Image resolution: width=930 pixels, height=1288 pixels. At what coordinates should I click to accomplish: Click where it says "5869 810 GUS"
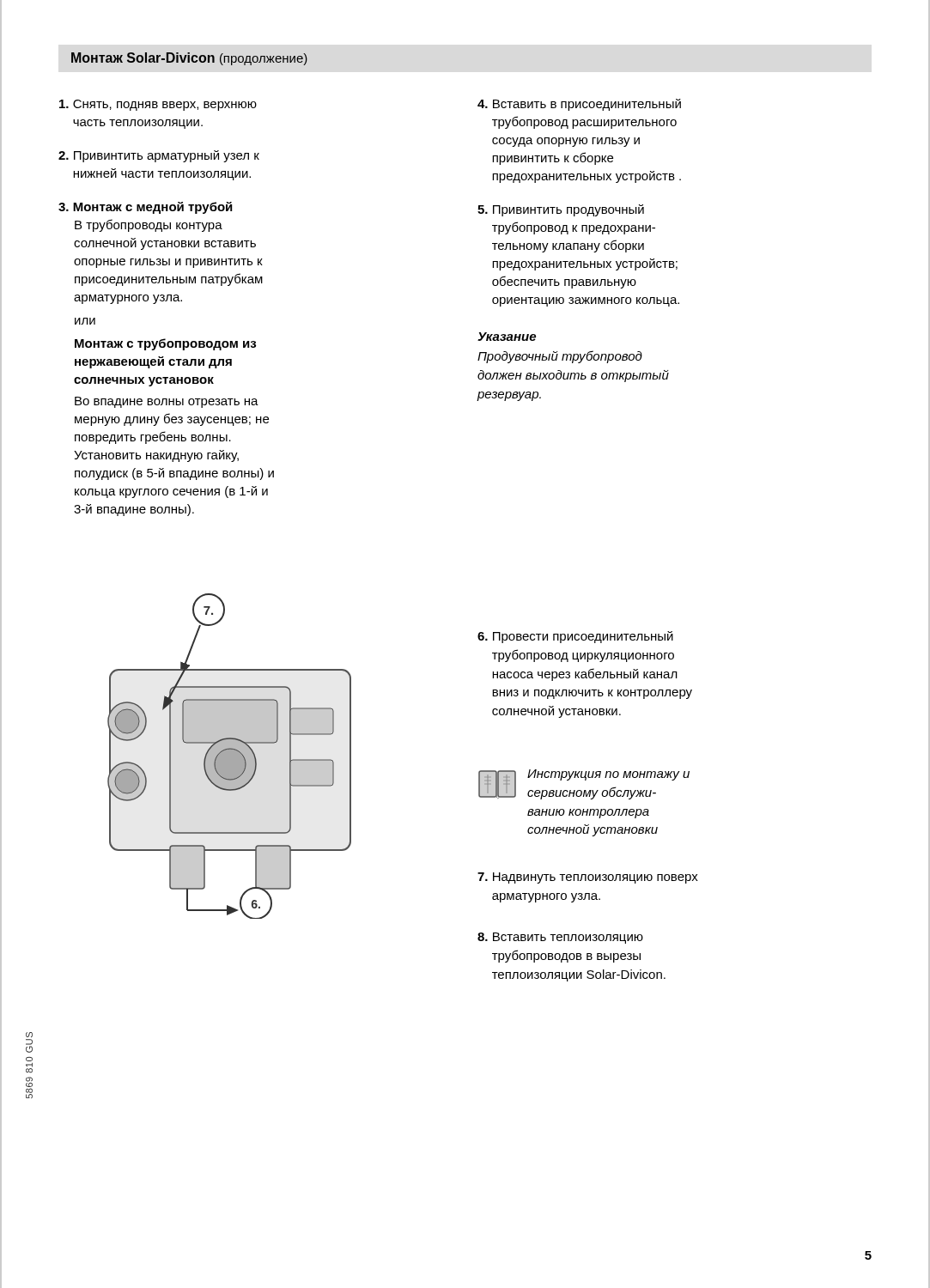coord(29,1065)
